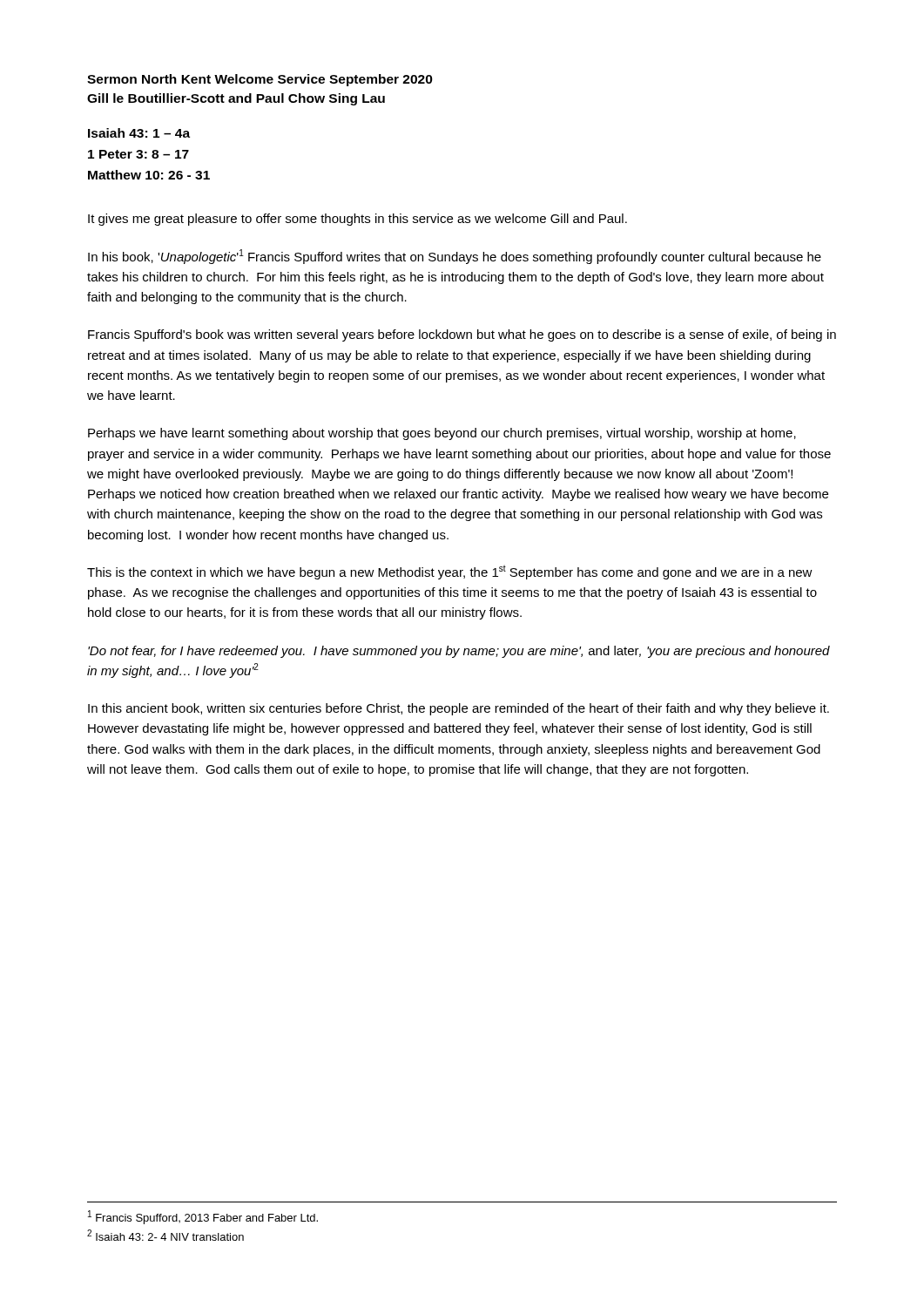Point to the block beginning "Isaiah 43: 1 – 4a 1"
Image resolution: width=924 pixels, height=1307 pixels.
click(139, 133)
